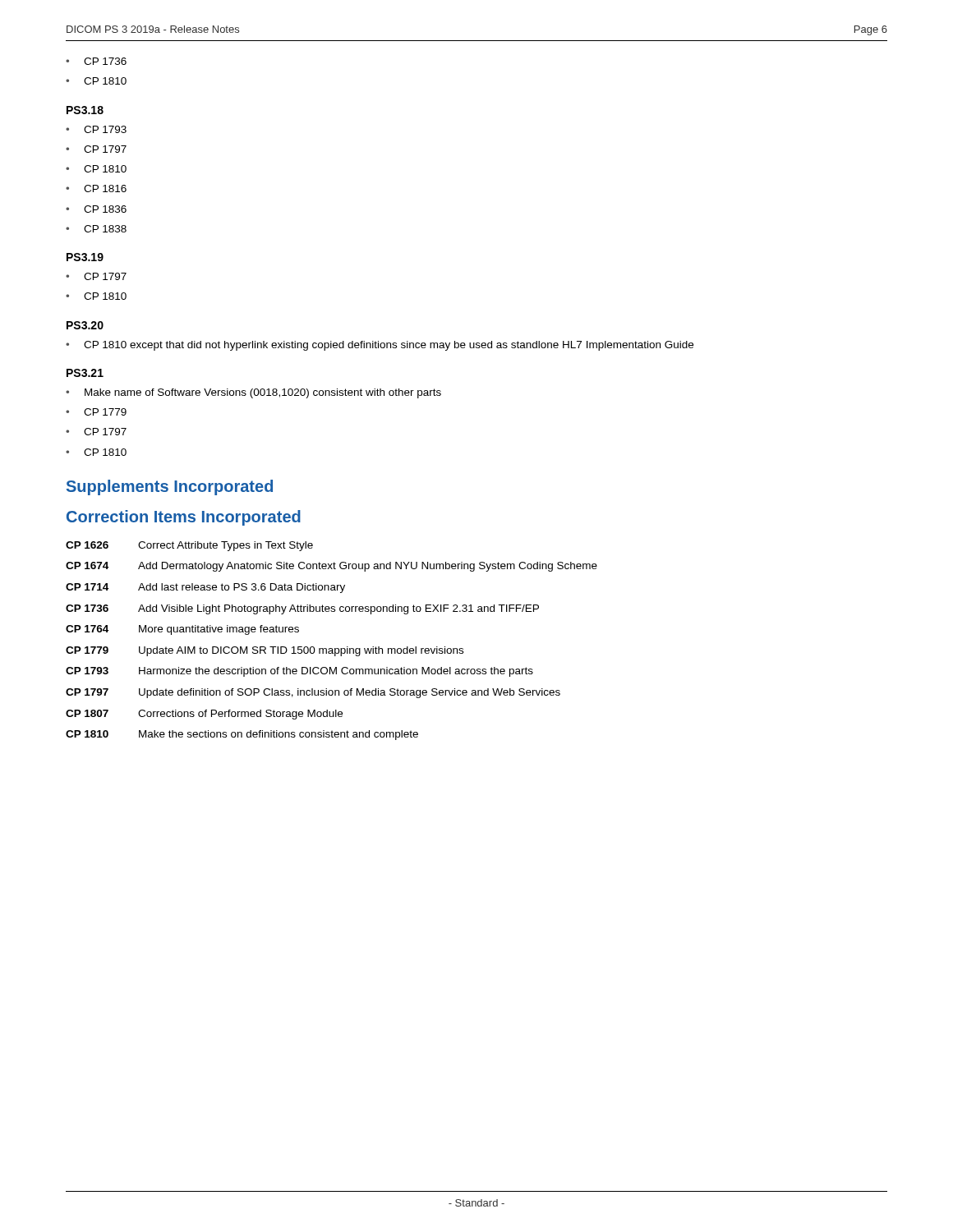Locate the element starting "•CP 1736"
The height and width of the screenshot is (1232, 953).
(x=96, y=62)
